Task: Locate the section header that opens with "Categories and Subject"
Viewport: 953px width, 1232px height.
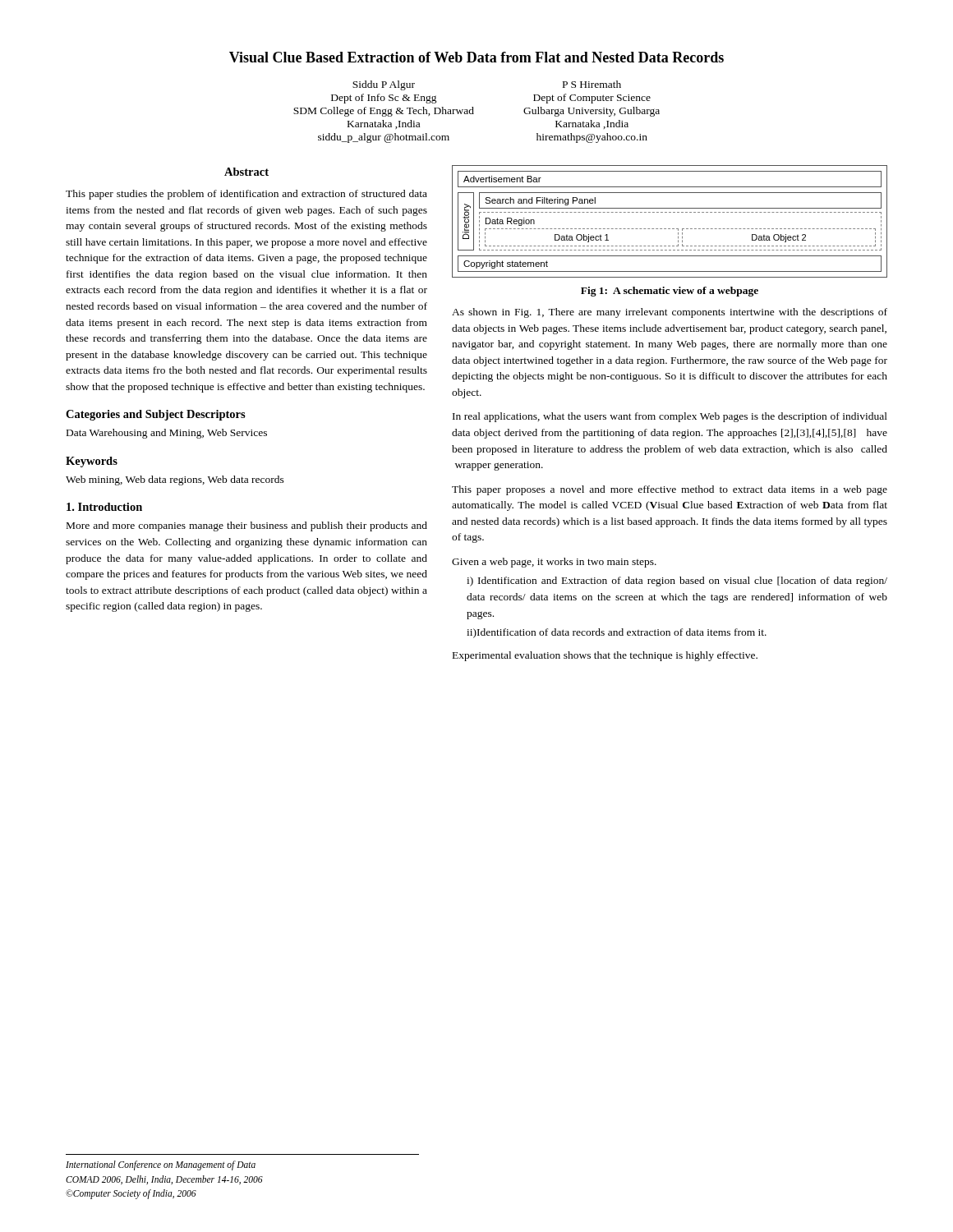Action: [156, 414]
